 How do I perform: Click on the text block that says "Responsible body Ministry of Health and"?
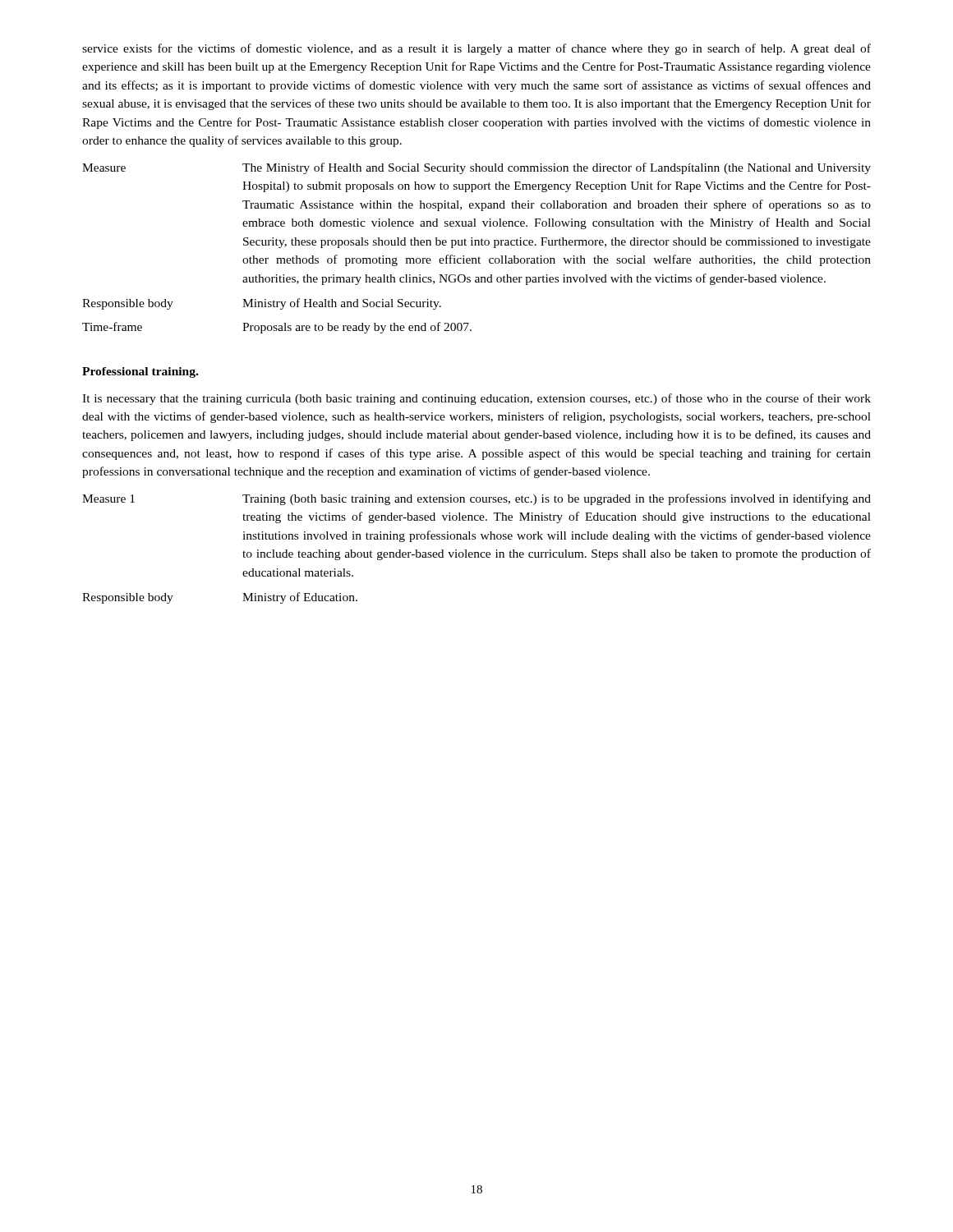262,304
